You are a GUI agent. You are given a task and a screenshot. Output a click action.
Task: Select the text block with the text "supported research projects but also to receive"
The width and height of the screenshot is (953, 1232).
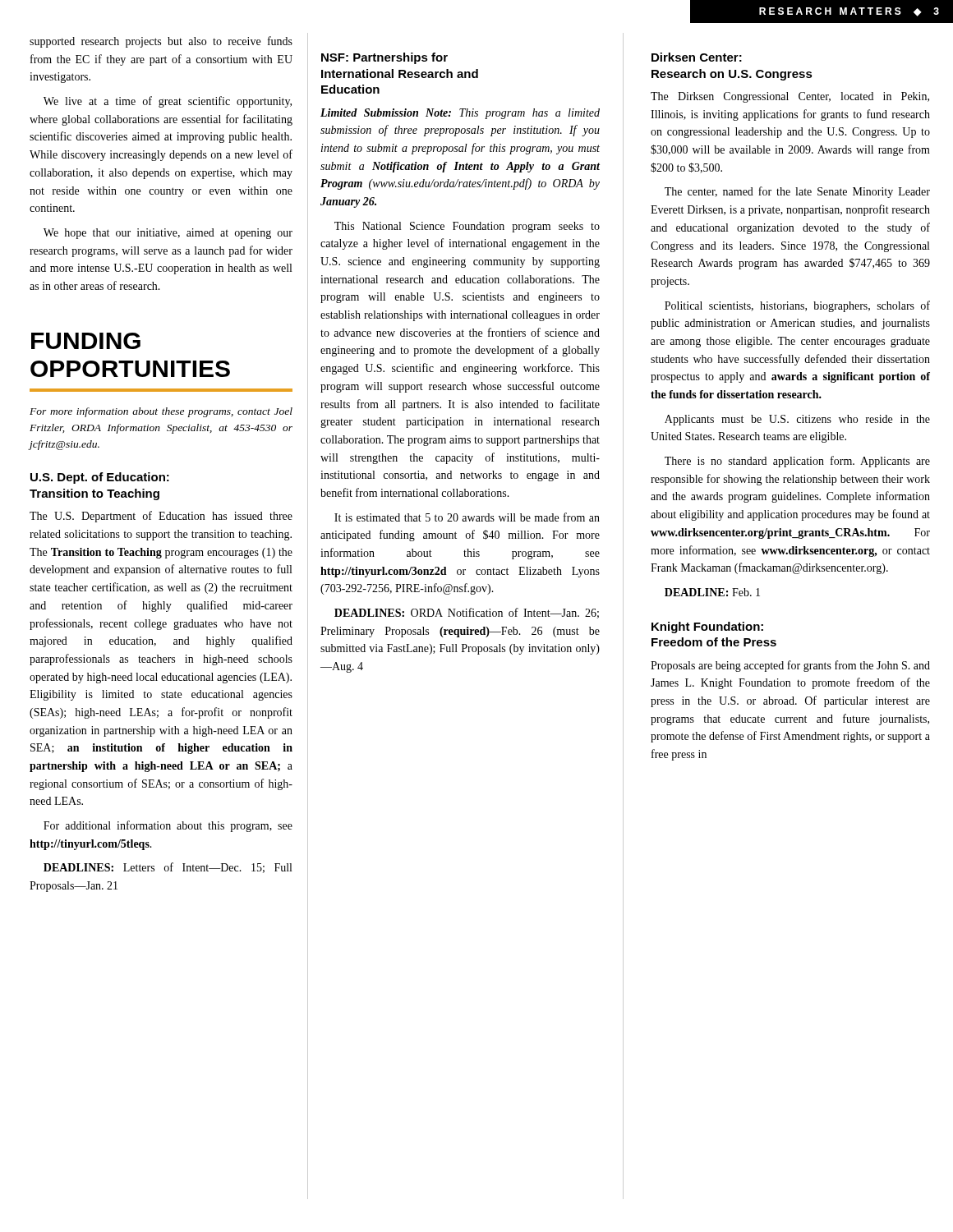click(161, 164)
